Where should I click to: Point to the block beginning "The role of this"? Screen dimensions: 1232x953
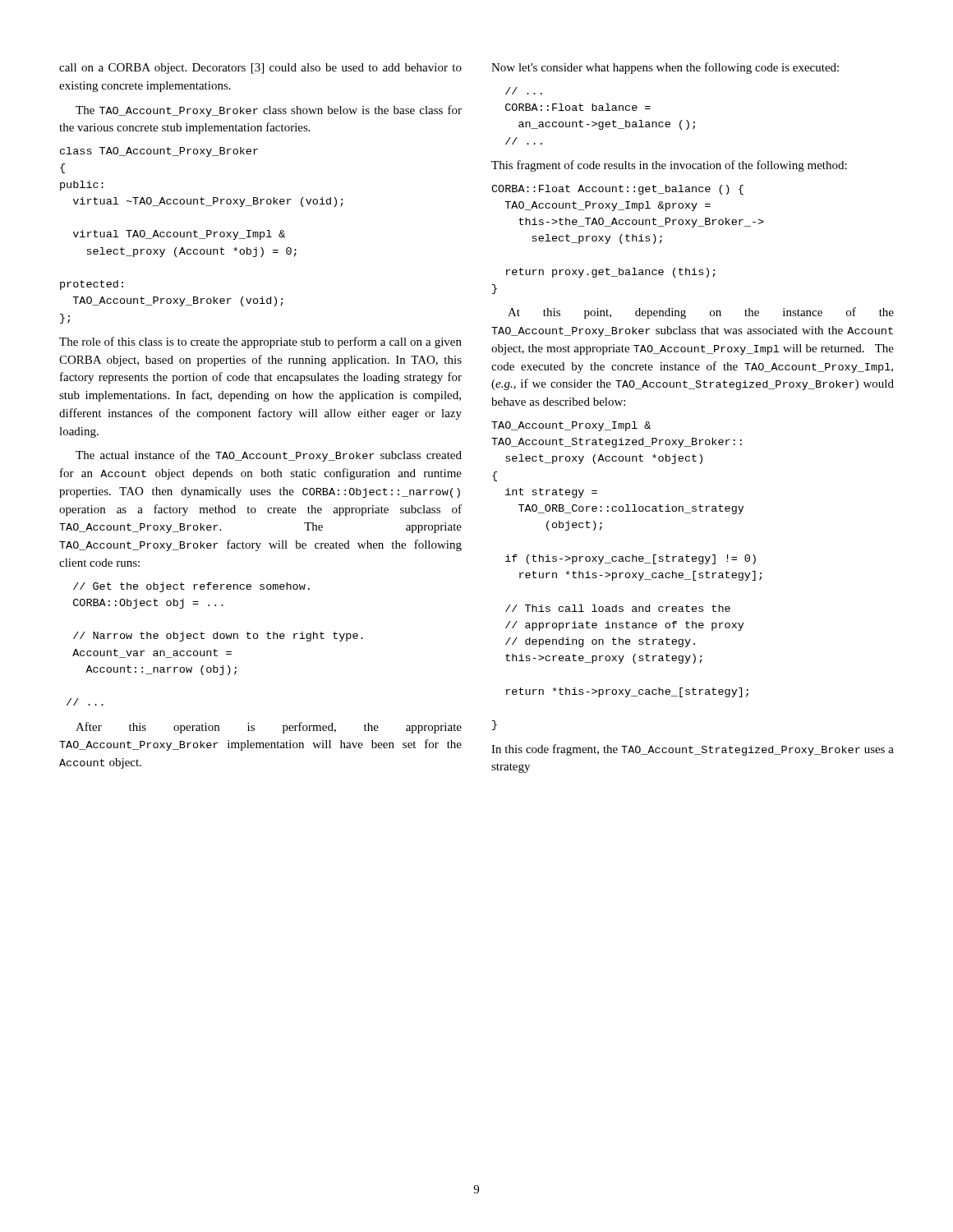(x=260, y=453)
